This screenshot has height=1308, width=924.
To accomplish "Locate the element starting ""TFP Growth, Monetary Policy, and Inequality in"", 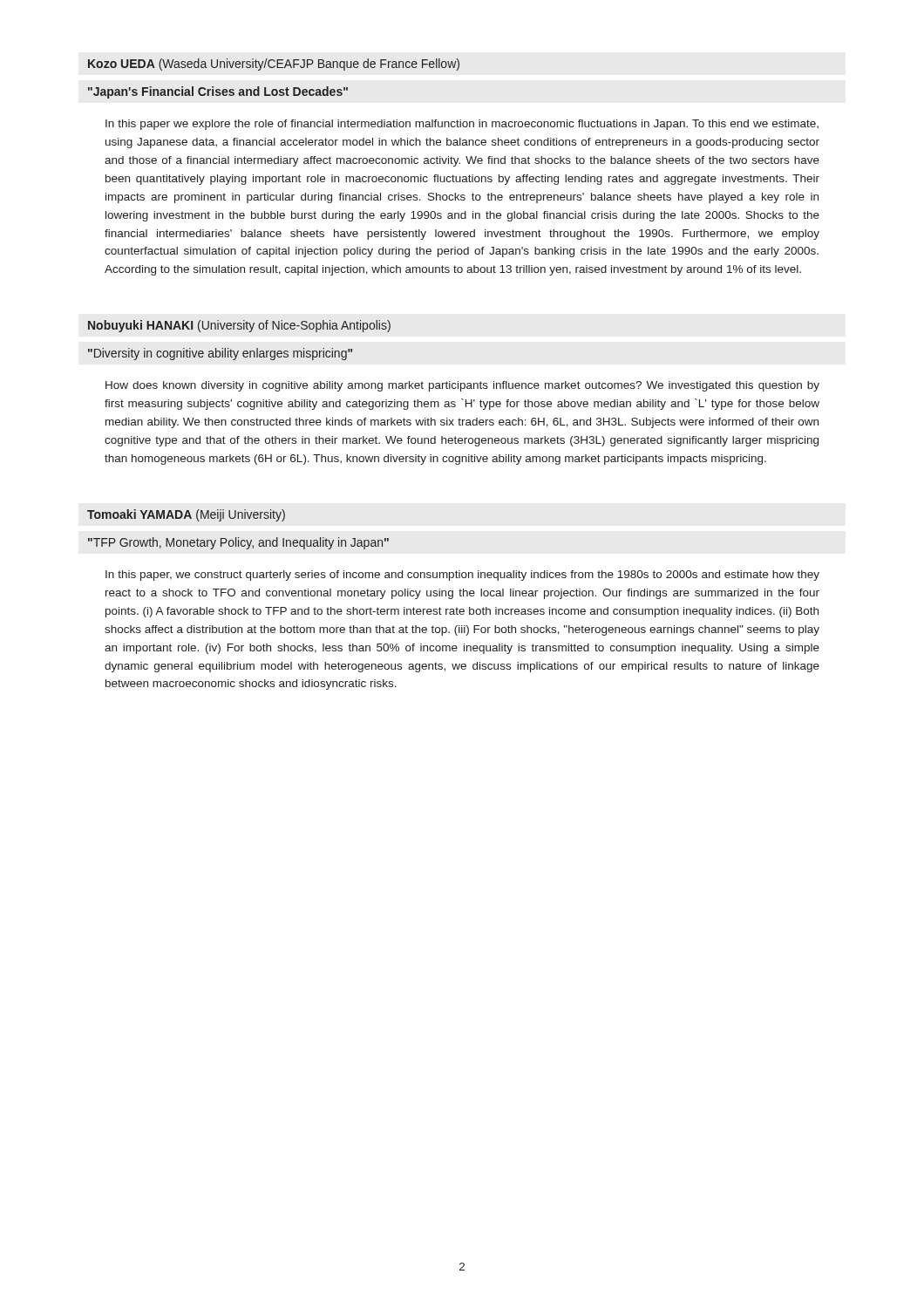I will tap(238, 542).
